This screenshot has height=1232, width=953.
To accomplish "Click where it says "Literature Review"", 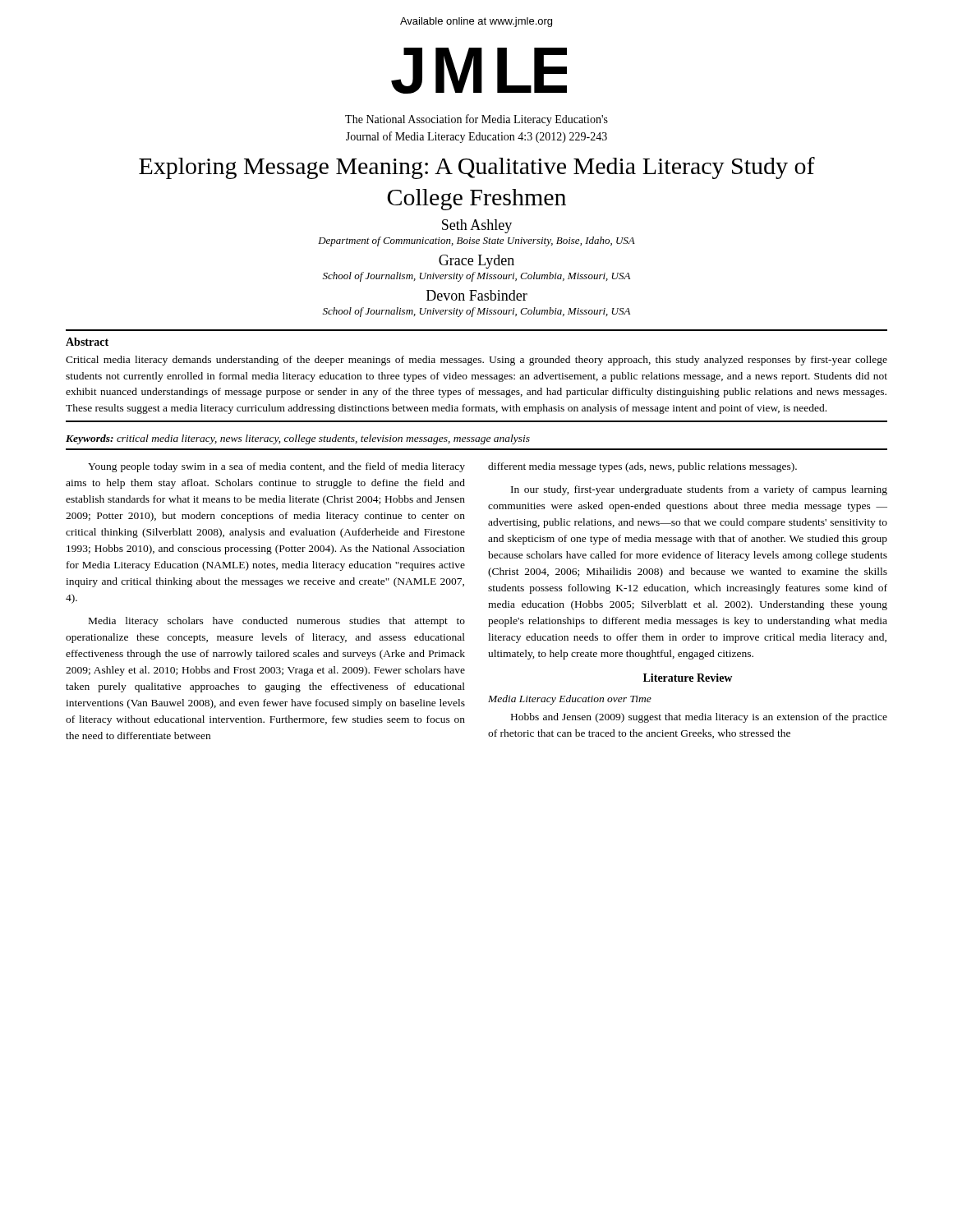I will 688,678.
